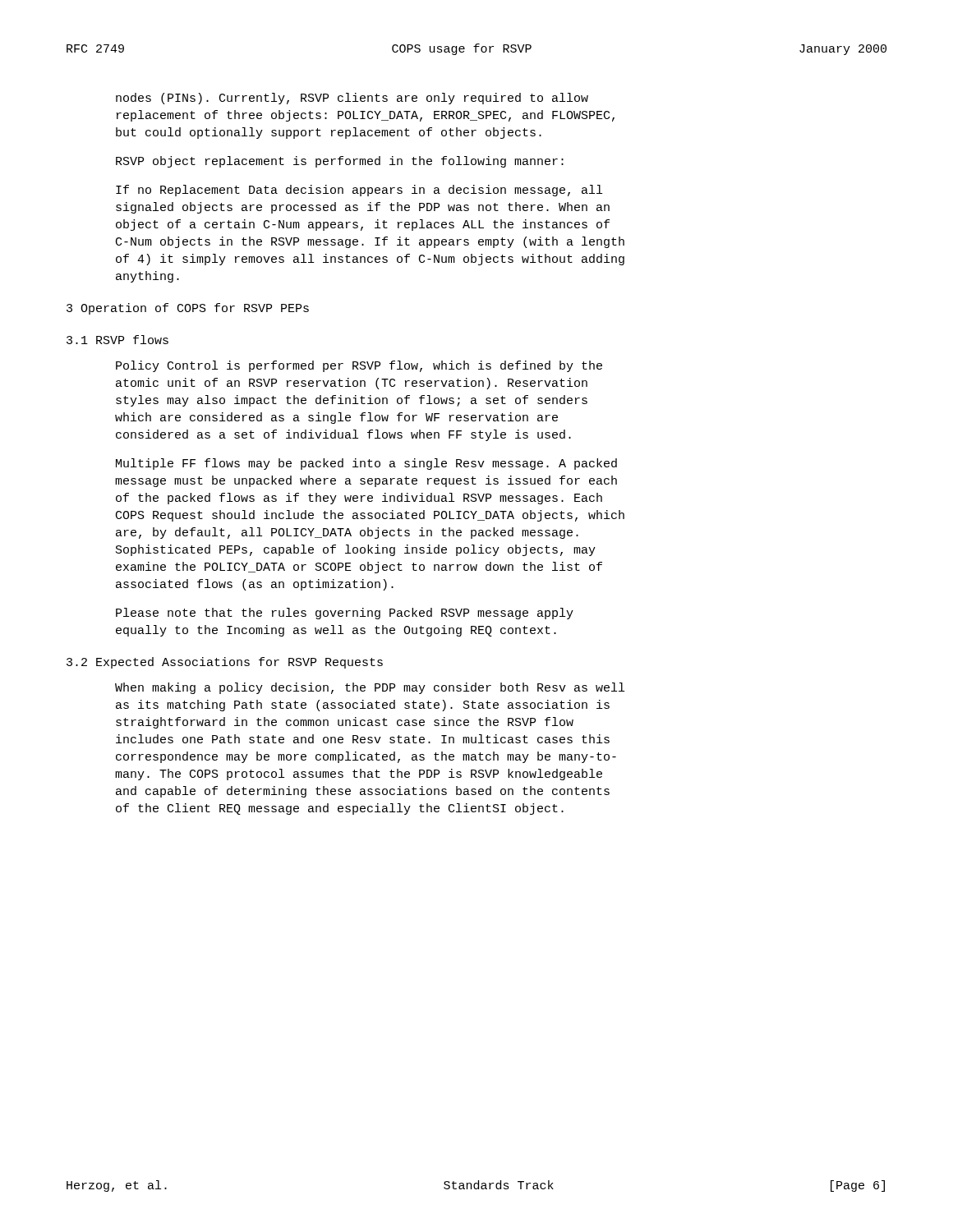This screenshot has height=1232, width=953.
Task: Find the block on this page that starts "nodes (PINs). Currently, RSVP"
Action: click(x=366, y=116)
